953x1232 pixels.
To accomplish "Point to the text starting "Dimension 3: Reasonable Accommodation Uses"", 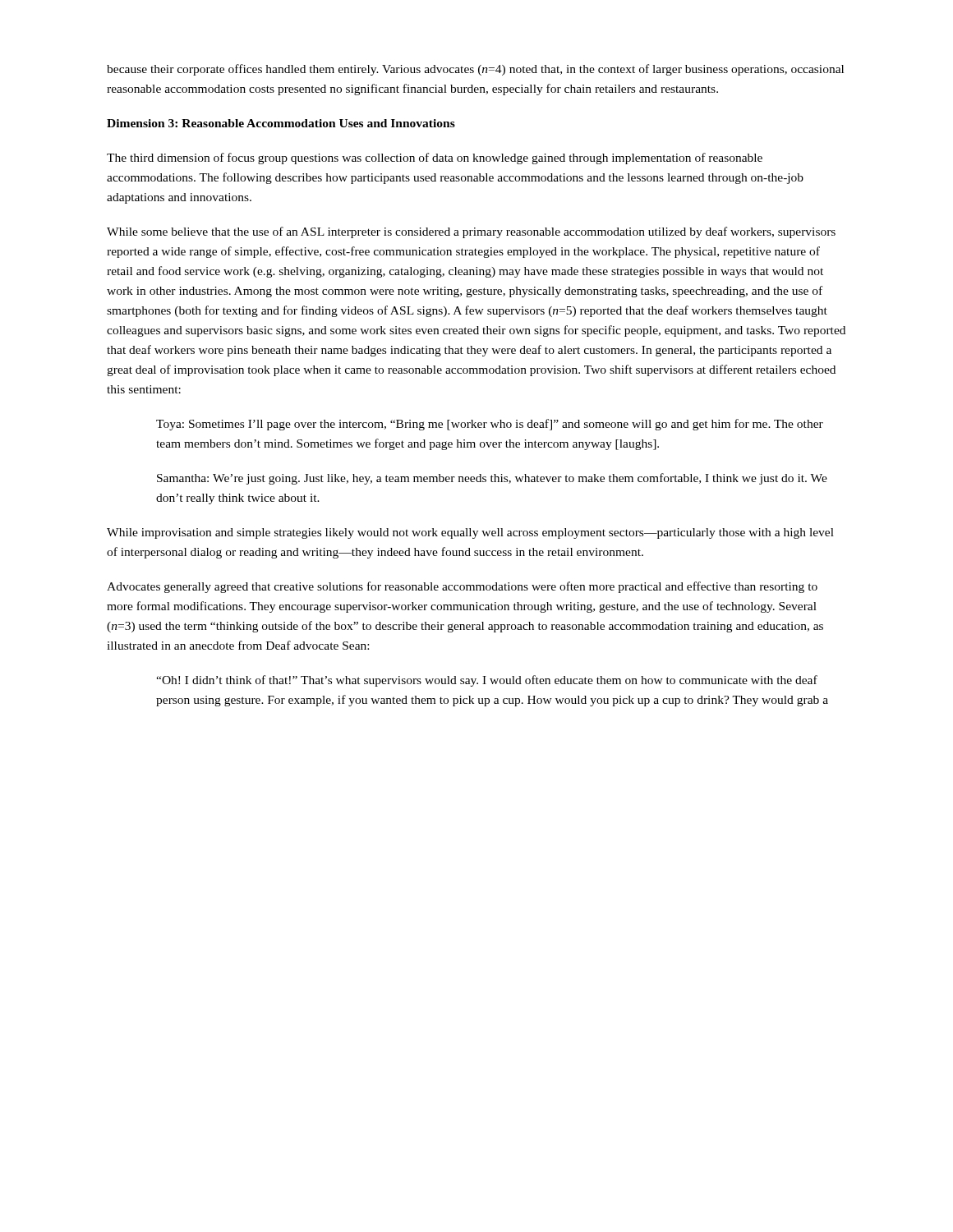I will pyautogui.click(x=281, y=123).
